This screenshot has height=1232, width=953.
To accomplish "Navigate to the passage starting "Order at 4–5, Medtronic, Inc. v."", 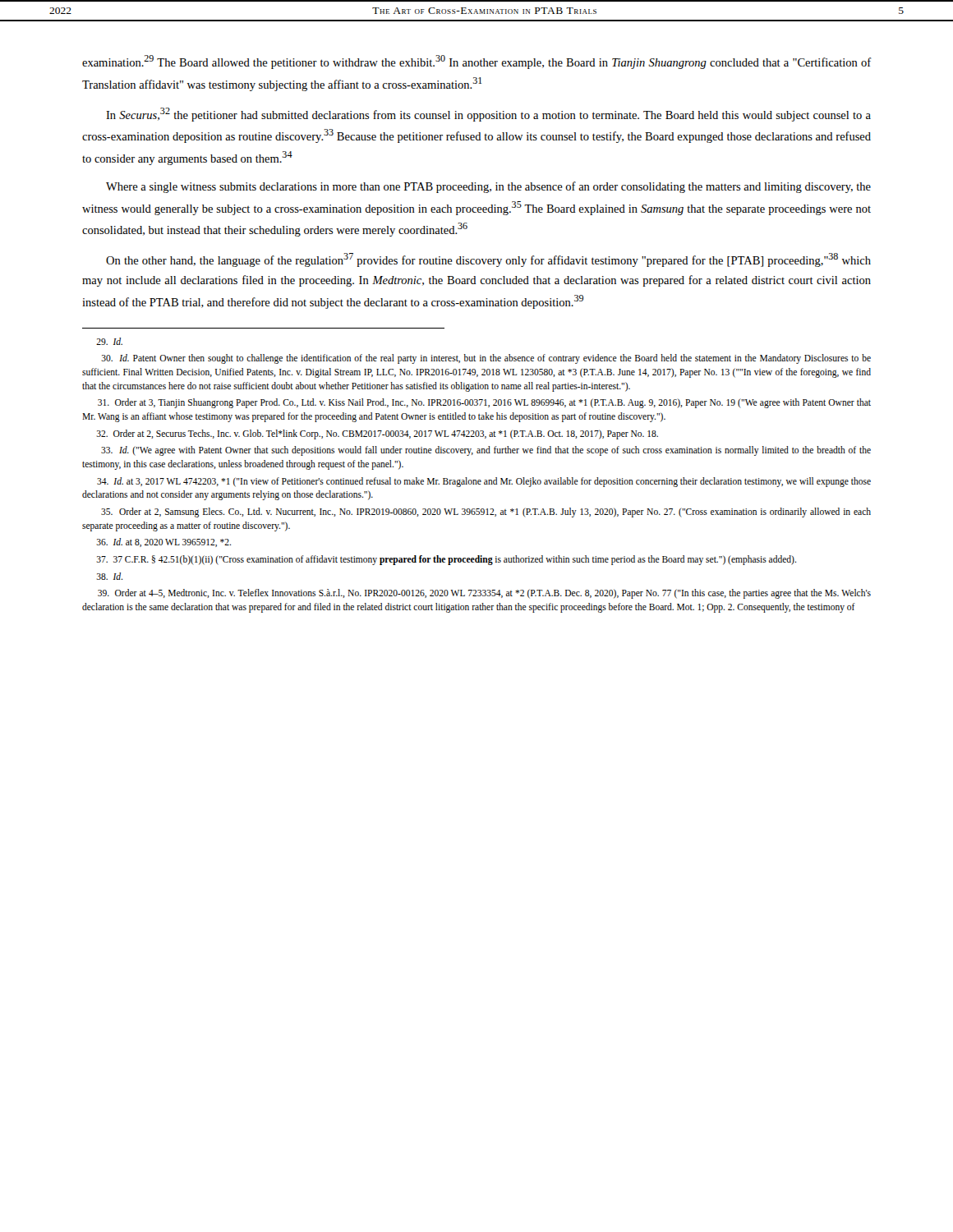I will (x=476, y=600).
